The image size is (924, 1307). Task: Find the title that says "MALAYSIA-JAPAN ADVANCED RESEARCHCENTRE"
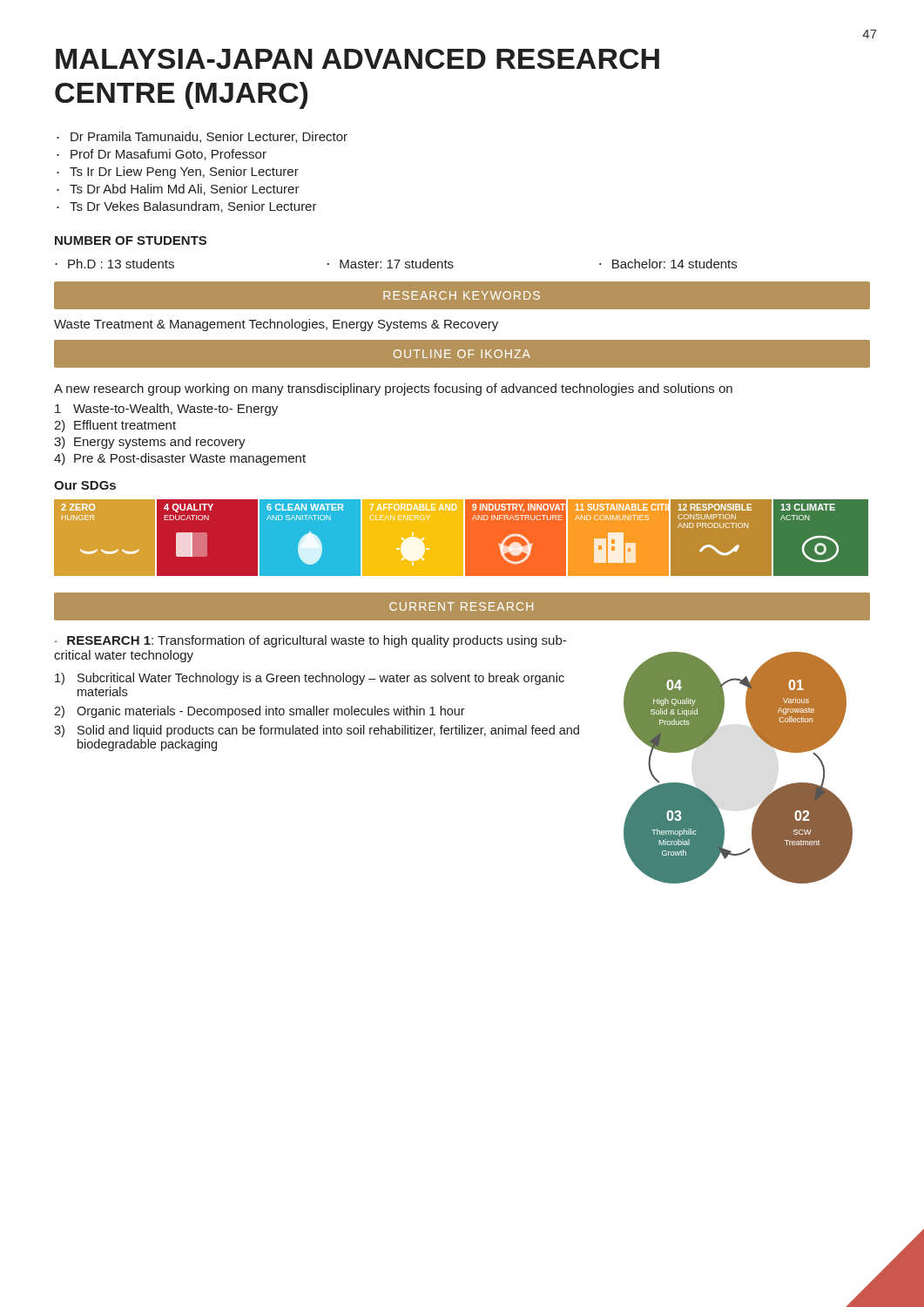coord(357,75)
